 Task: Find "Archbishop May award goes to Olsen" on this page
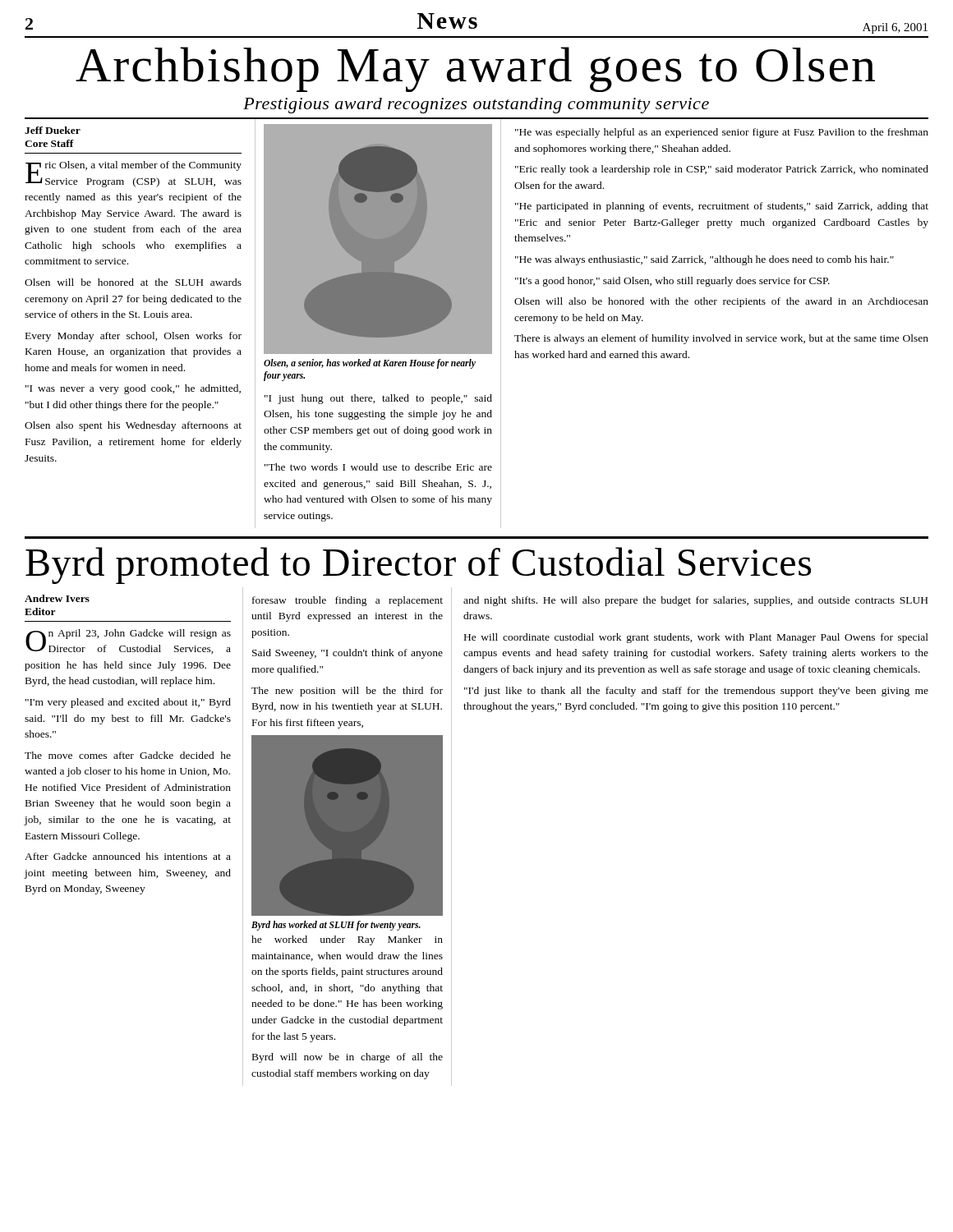click(476, 65)
